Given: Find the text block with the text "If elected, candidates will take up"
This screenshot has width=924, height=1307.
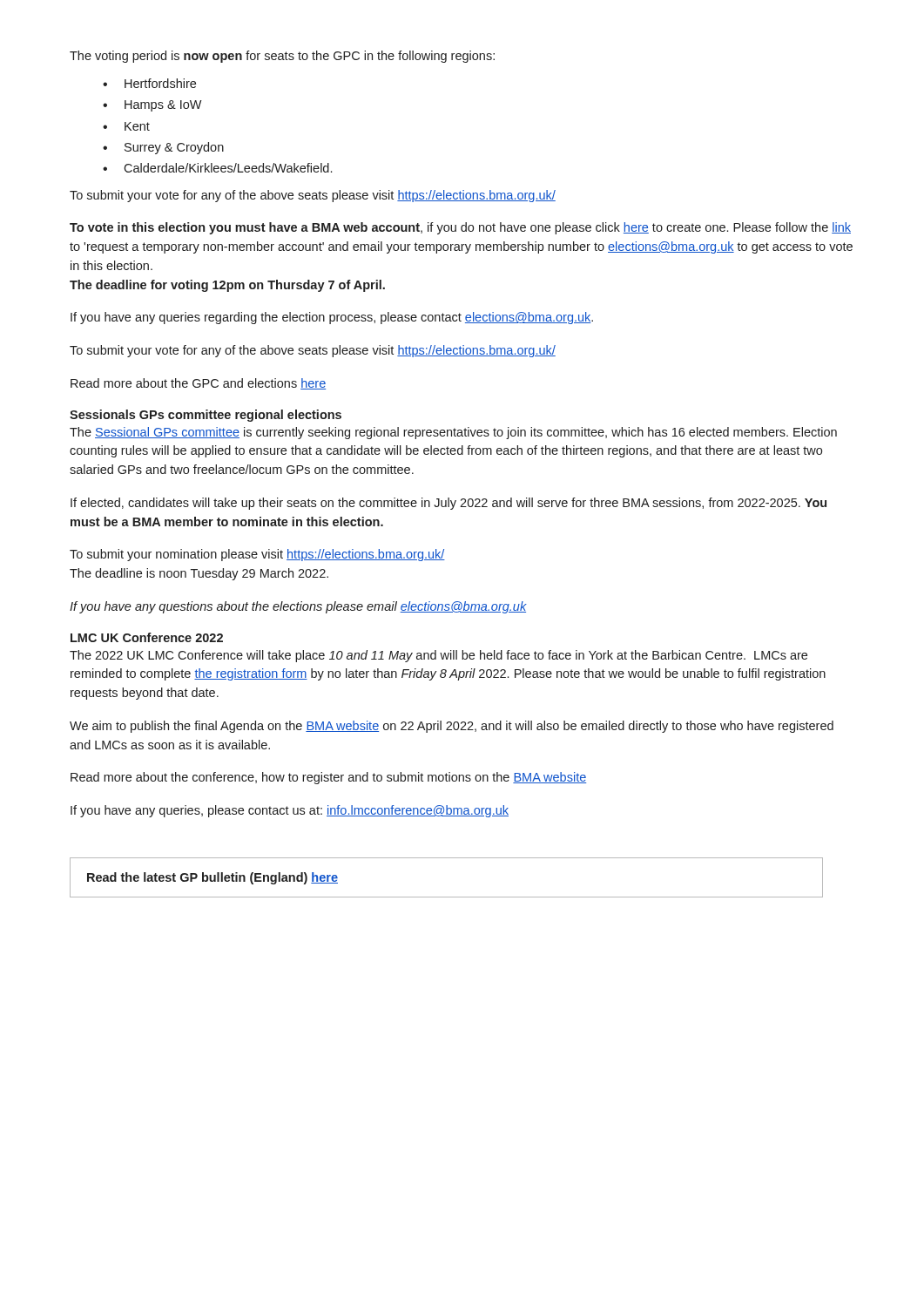Looking at the screenshot, I should [x=449, y=512].
